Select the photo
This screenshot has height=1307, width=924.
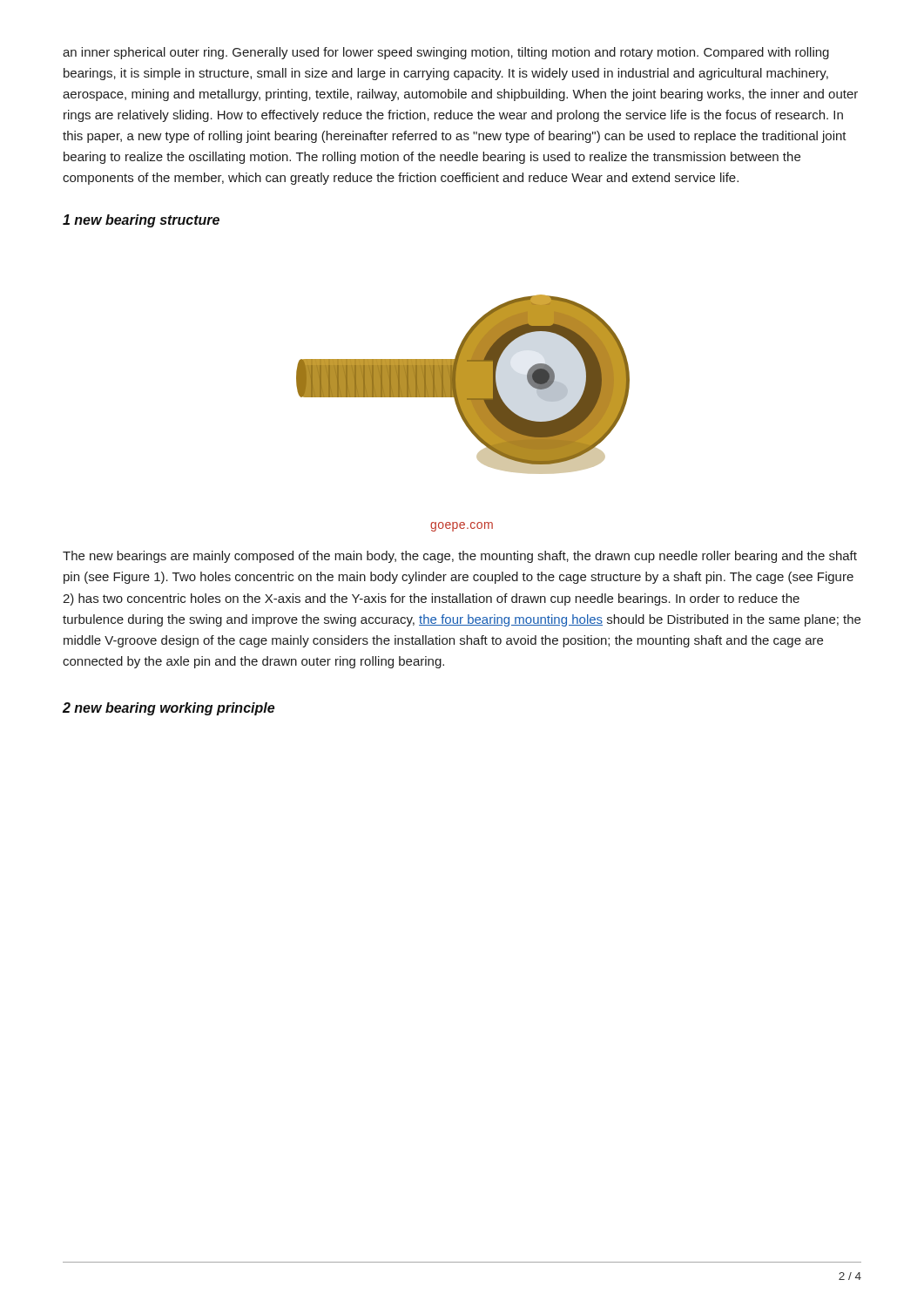(x=462, y=378)
